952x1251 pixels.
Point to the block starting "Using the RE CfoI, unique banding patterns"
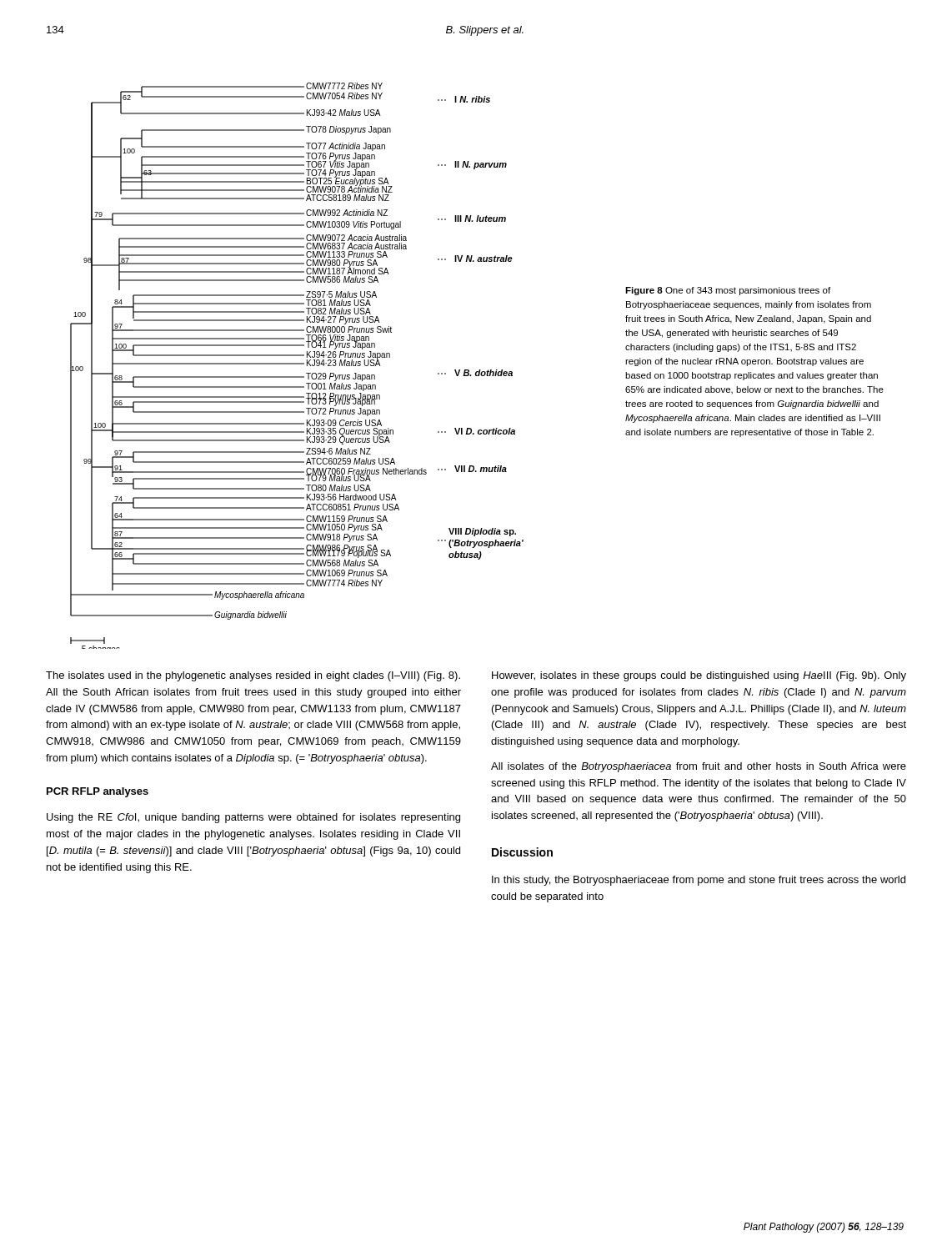[x=253, y=842]
